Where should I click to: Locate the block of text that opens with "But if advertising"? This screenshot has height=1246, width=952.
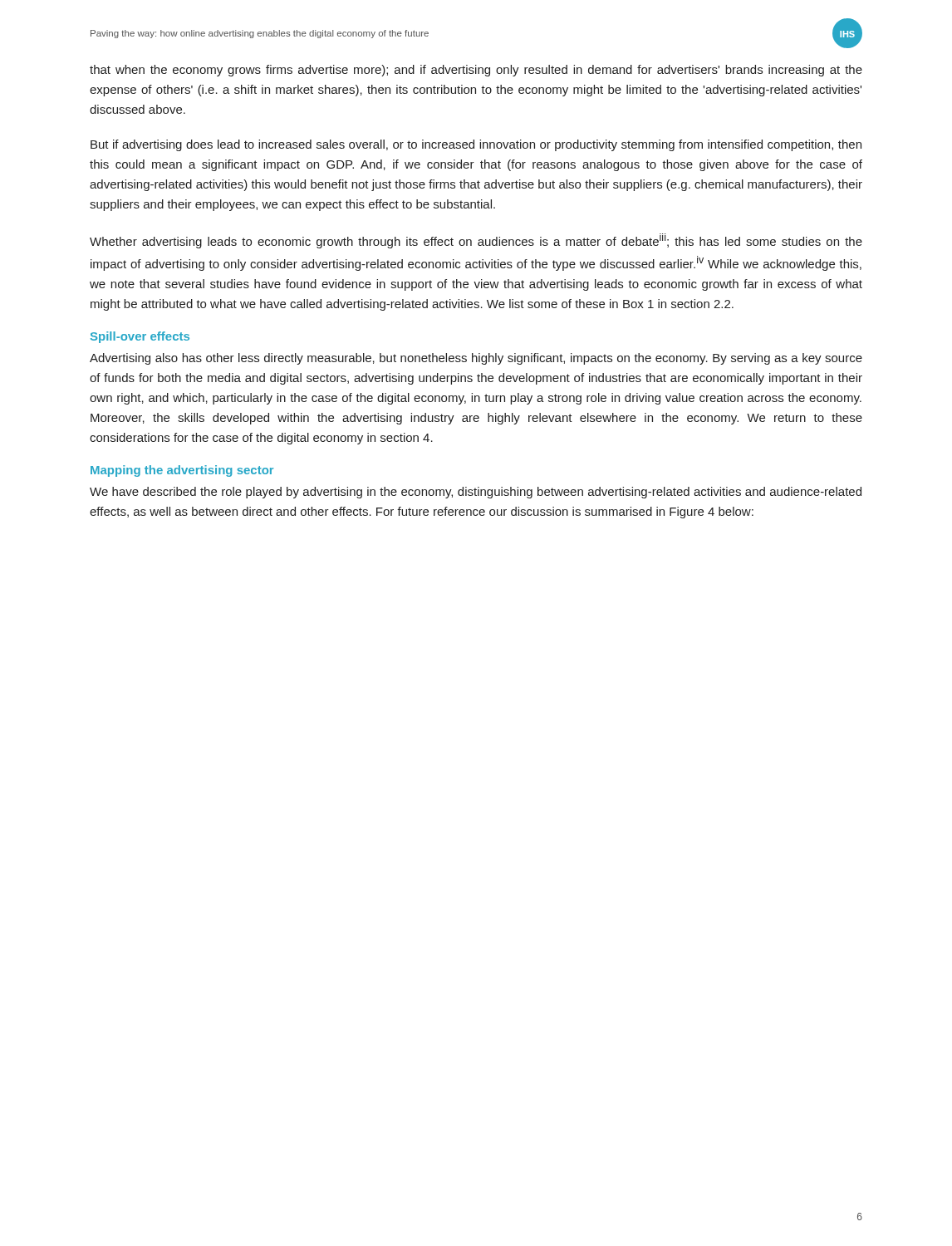[476, 174]
